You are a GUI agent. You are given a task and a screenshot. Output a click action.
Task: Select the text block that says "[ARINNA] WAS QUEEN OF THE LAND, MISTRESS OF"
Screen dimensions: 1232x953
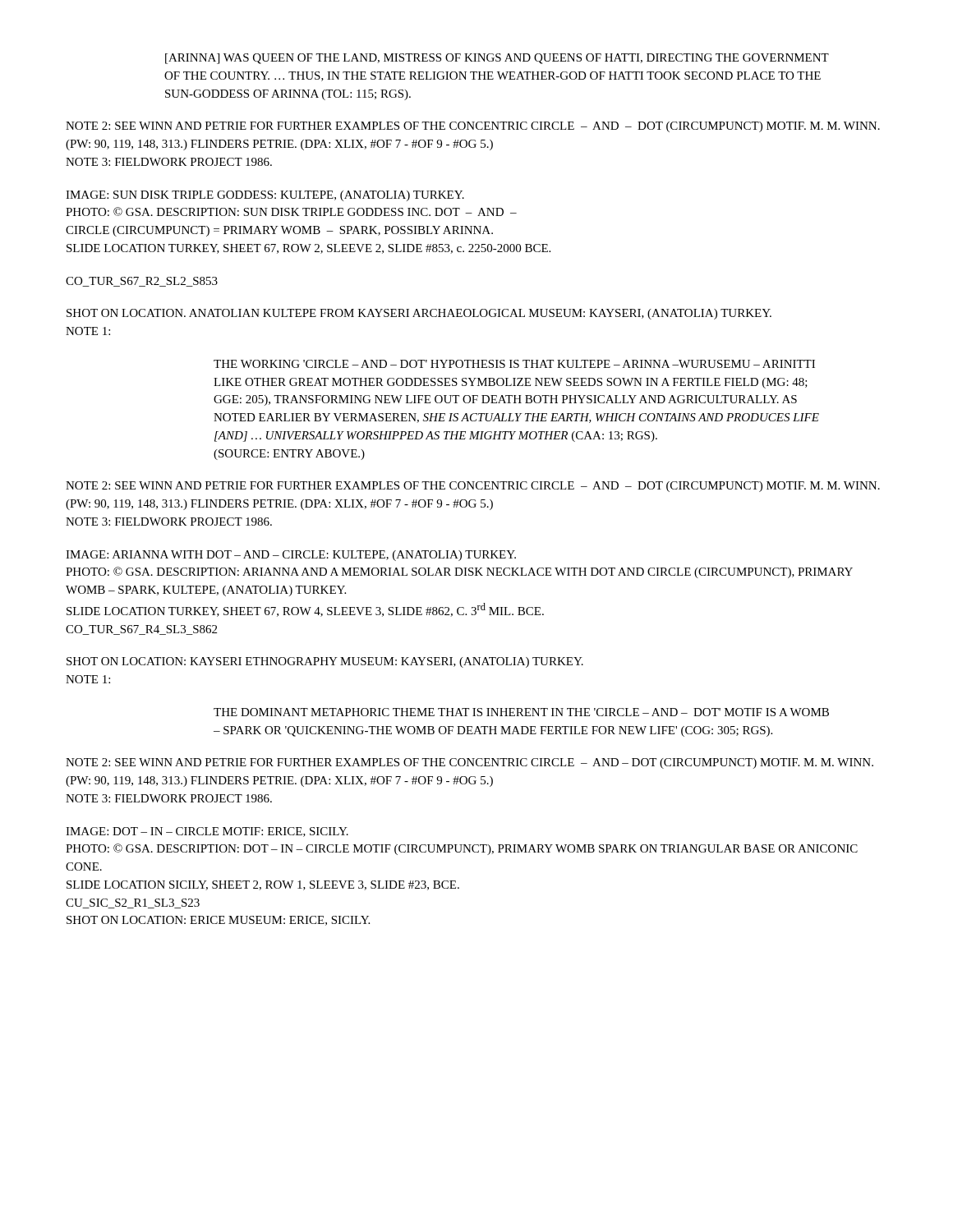tap(496, 75)
